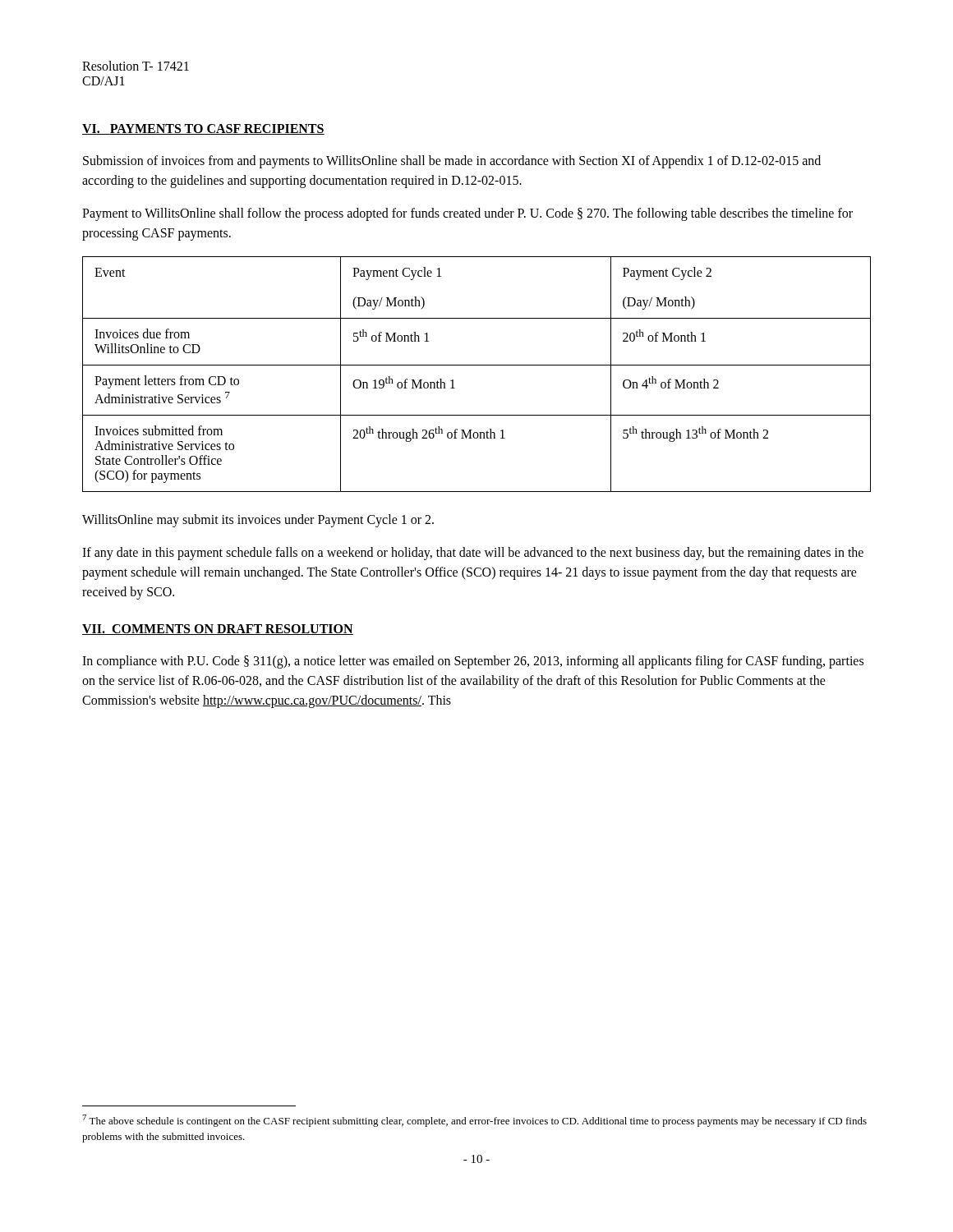953x1232 pixels.
Task: Where is the passage that starts "If any date in this payment schedule falls"?
Action: coord(473,572)
